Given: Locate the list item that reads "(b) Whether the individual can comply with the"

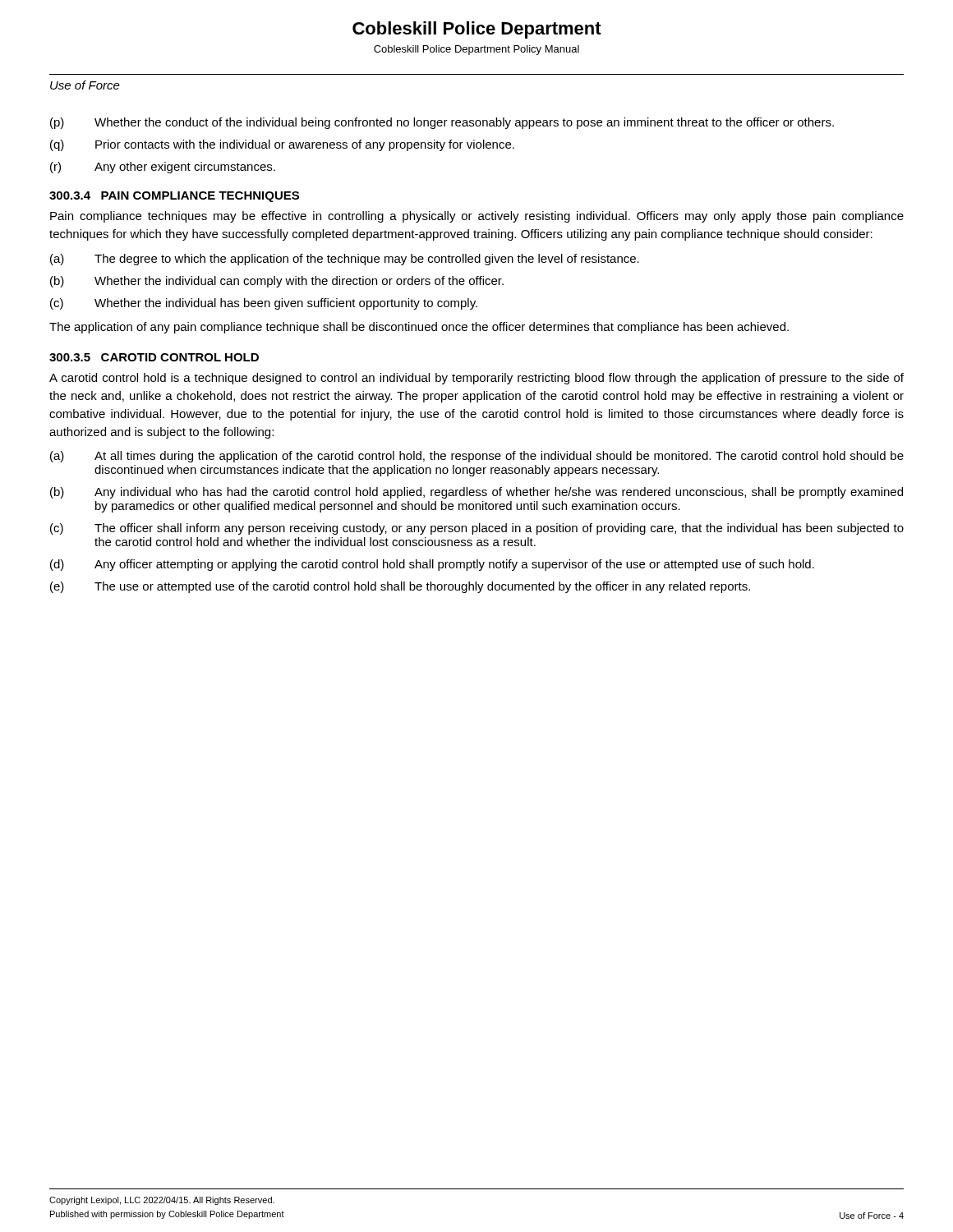Looking at the screenshot, I should pyautogui.click(x=476, y=280).
